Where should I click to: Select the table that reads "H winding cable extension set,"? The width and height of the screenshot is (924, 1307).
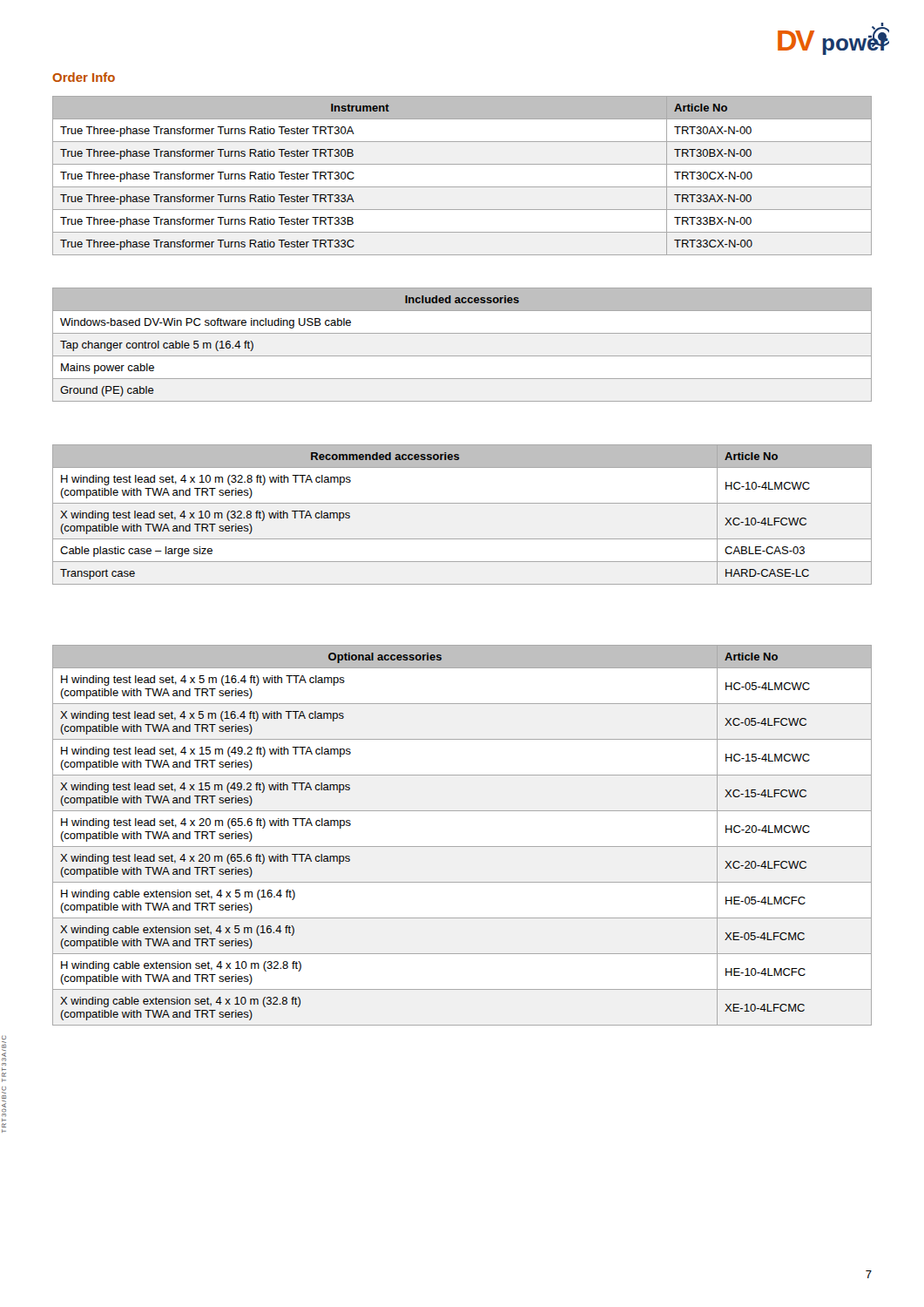(462, 835)
